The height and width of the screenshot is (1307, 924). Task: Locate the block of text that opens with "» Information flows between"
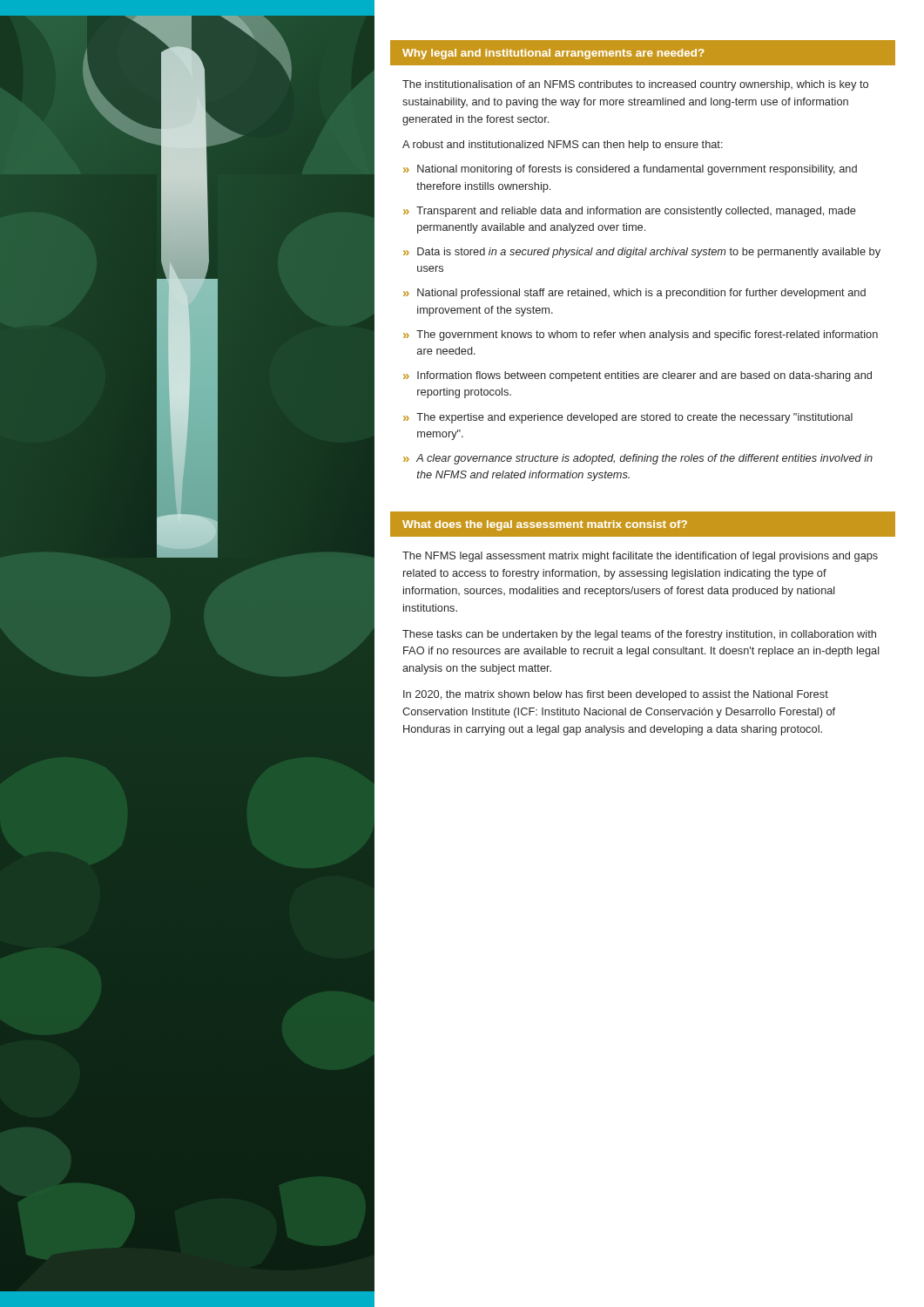click(643, 384)
